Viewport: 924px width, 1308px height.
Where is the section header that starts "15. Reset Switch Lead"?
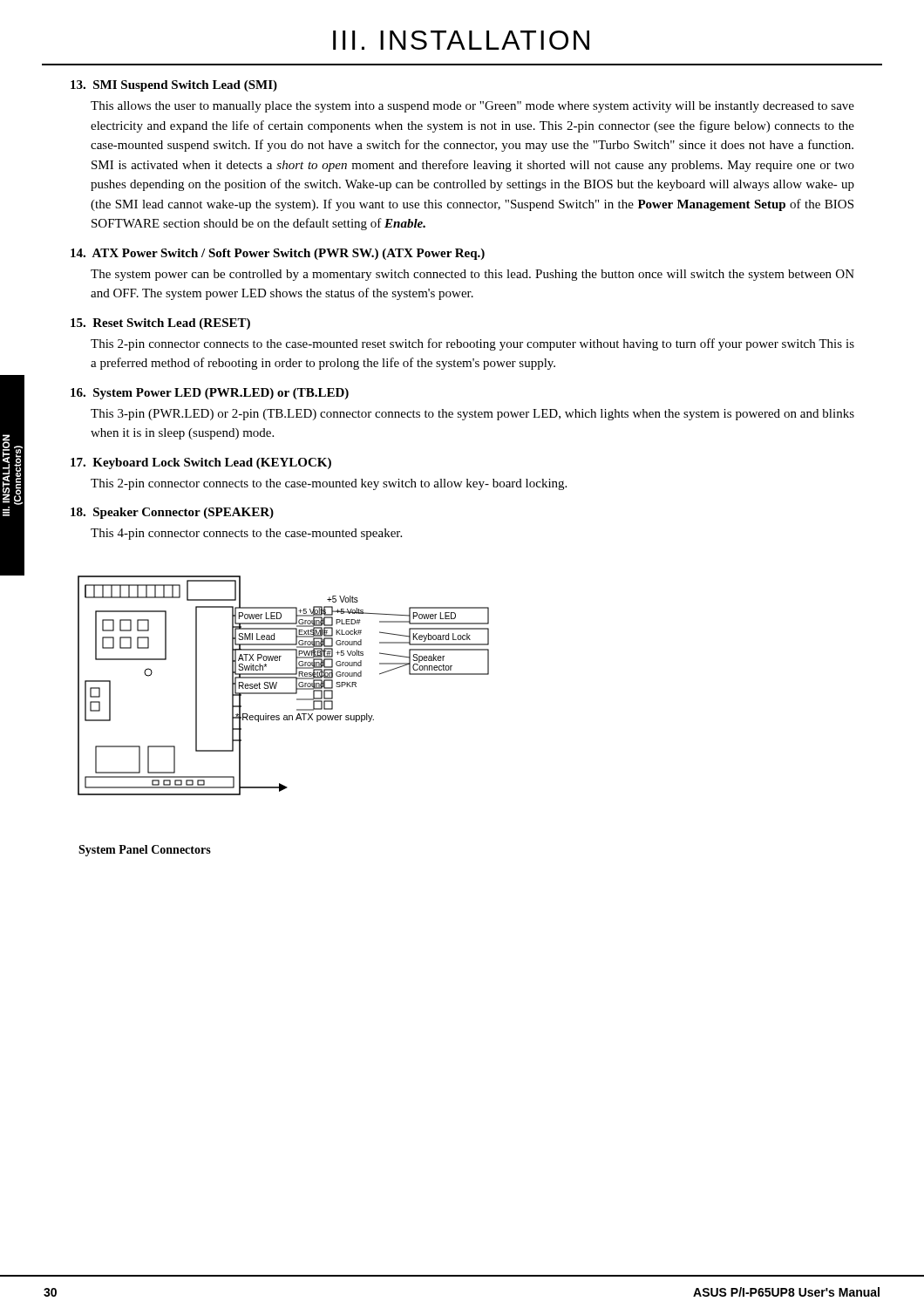pyautogui.click(x=160, y=322)
